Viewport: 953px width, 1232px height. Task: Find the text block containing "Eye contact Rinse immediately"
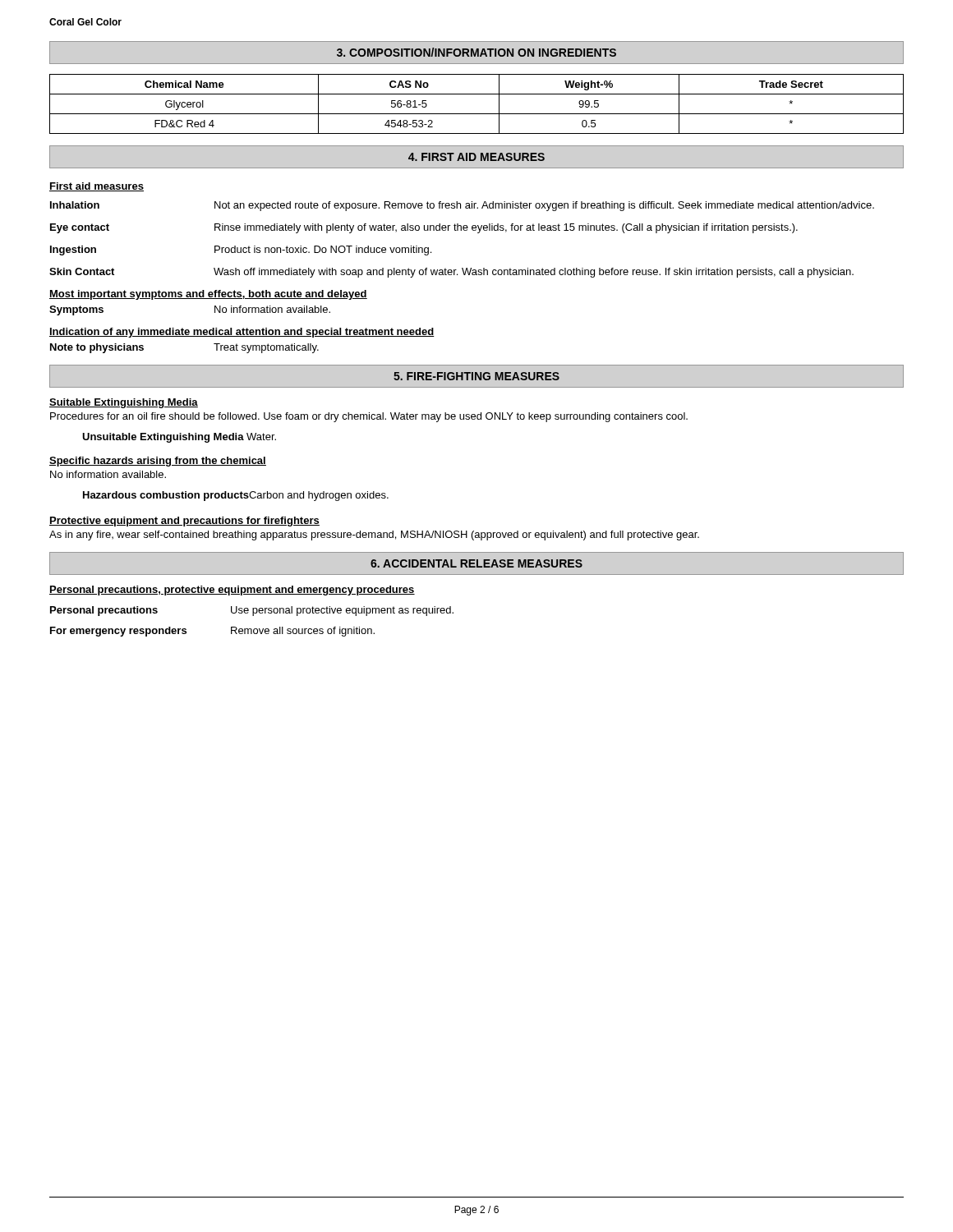tap(476, 227)
